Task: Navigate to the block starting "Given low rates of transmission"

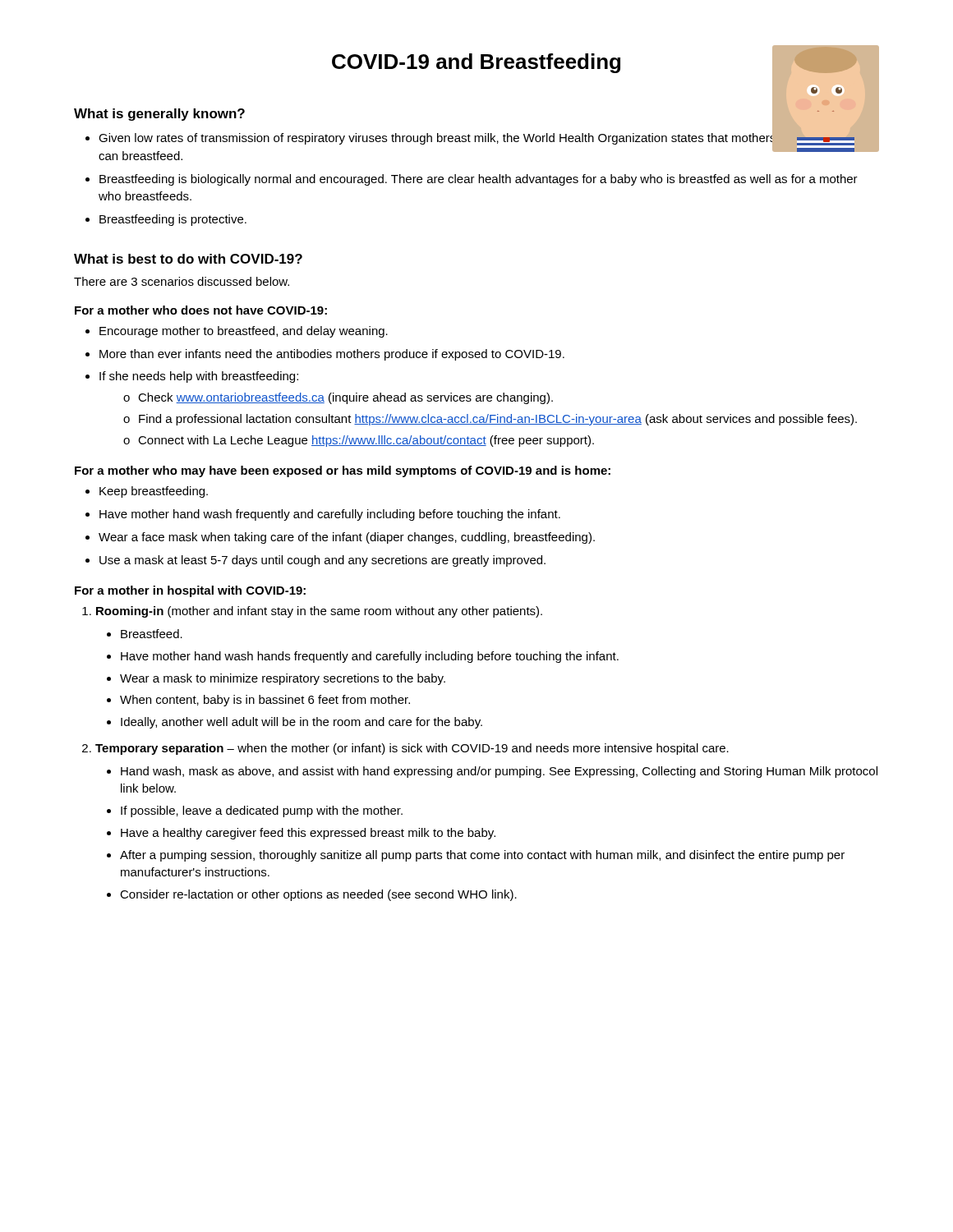Action: pos(480,146)
